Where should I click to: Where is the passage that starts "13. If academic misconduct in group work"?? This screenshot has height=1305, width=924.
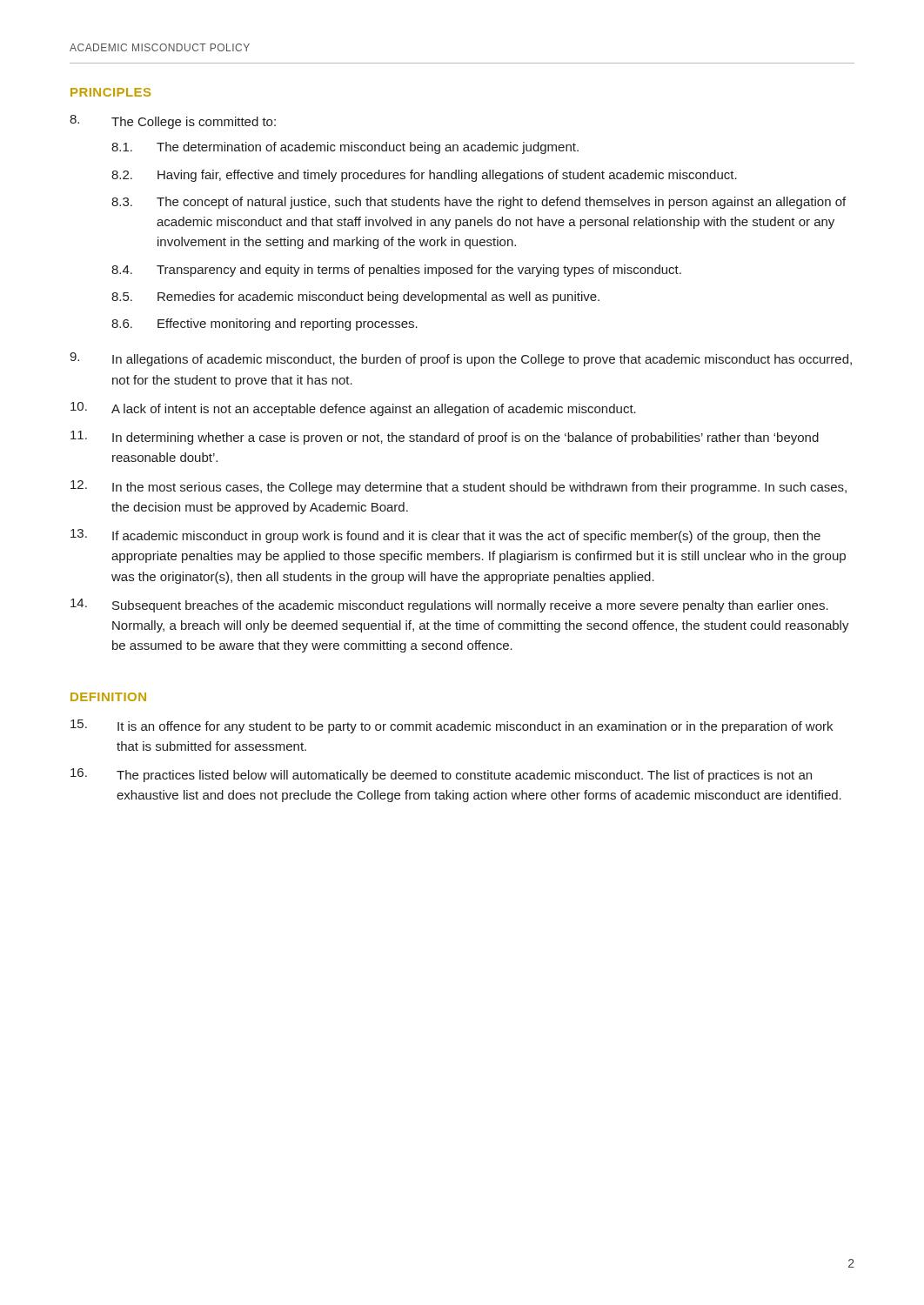462,556
